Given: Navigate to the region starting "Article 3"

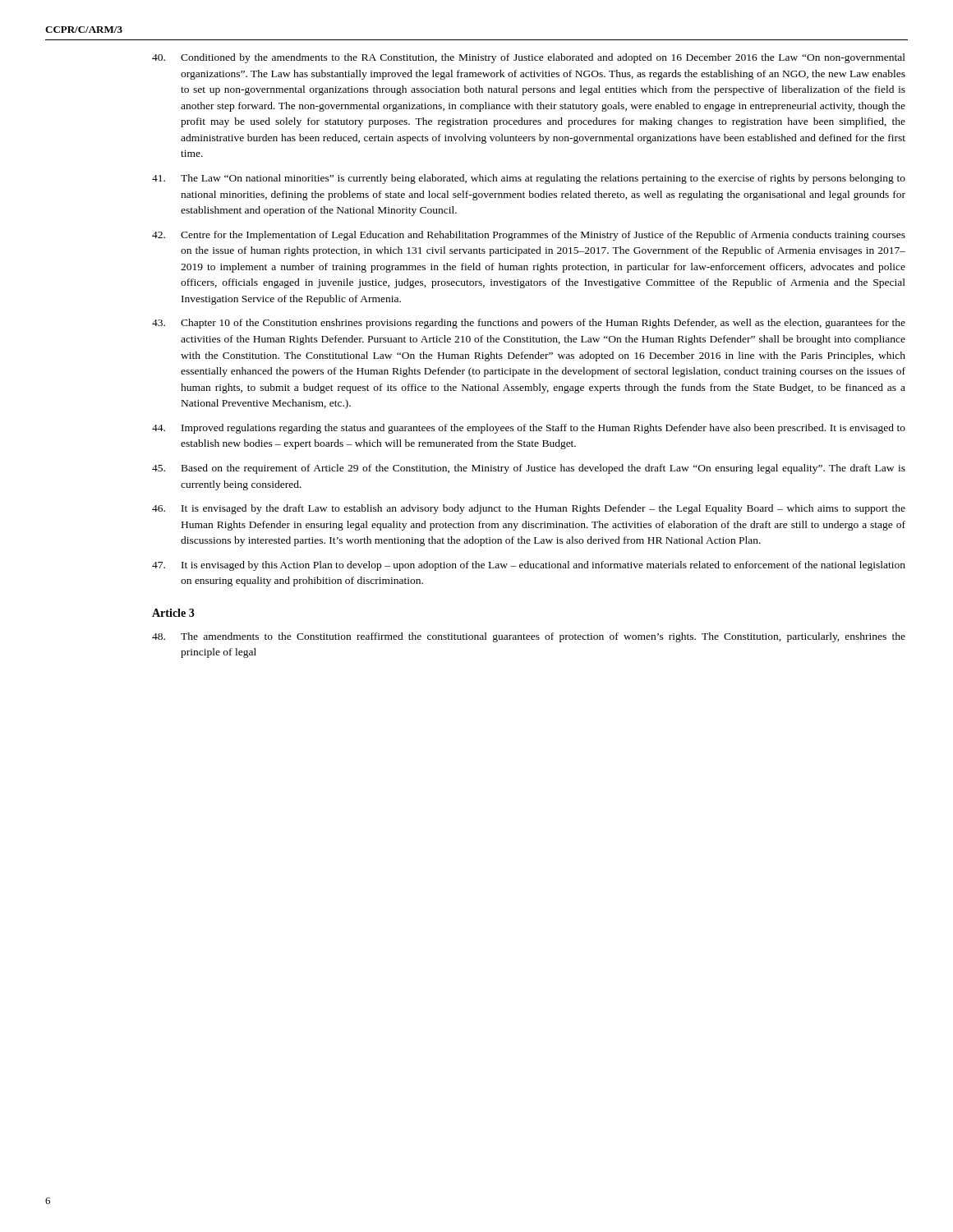Looking at the screenshot, I should pos(173,613).
